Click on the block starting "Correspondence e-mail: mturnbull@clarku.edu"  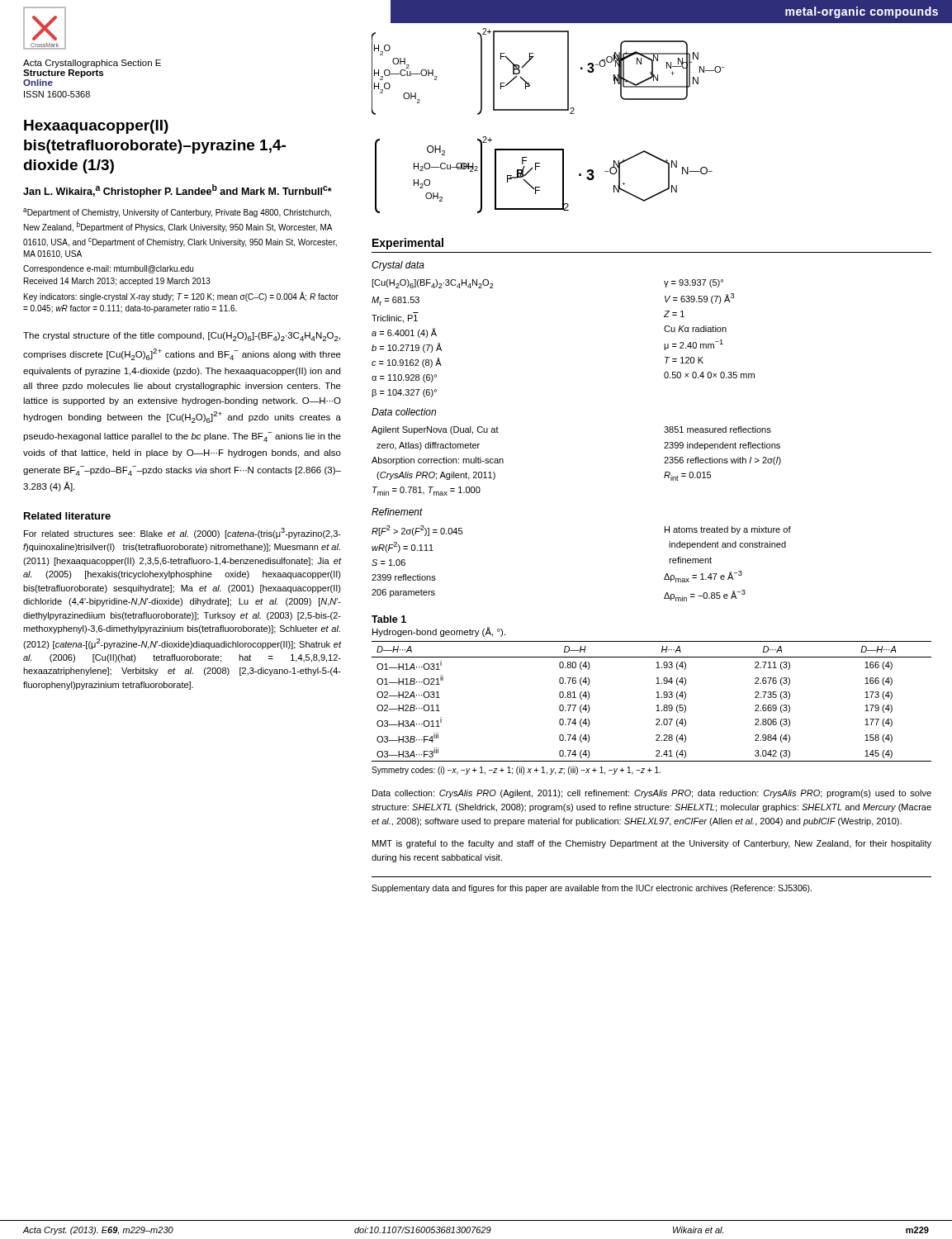click(x=109, y=269)
